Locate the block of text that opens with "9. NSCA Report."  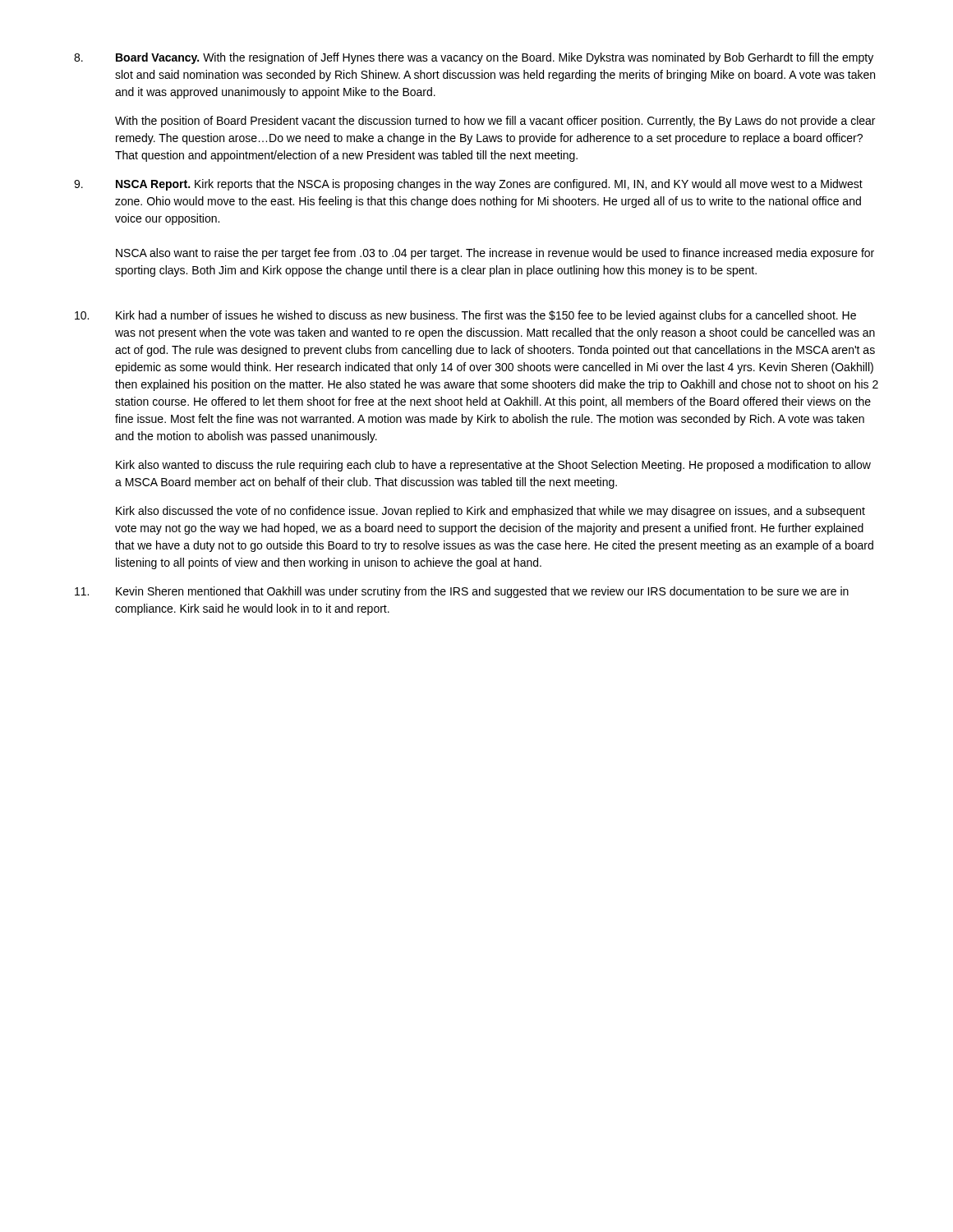point(468,185)
